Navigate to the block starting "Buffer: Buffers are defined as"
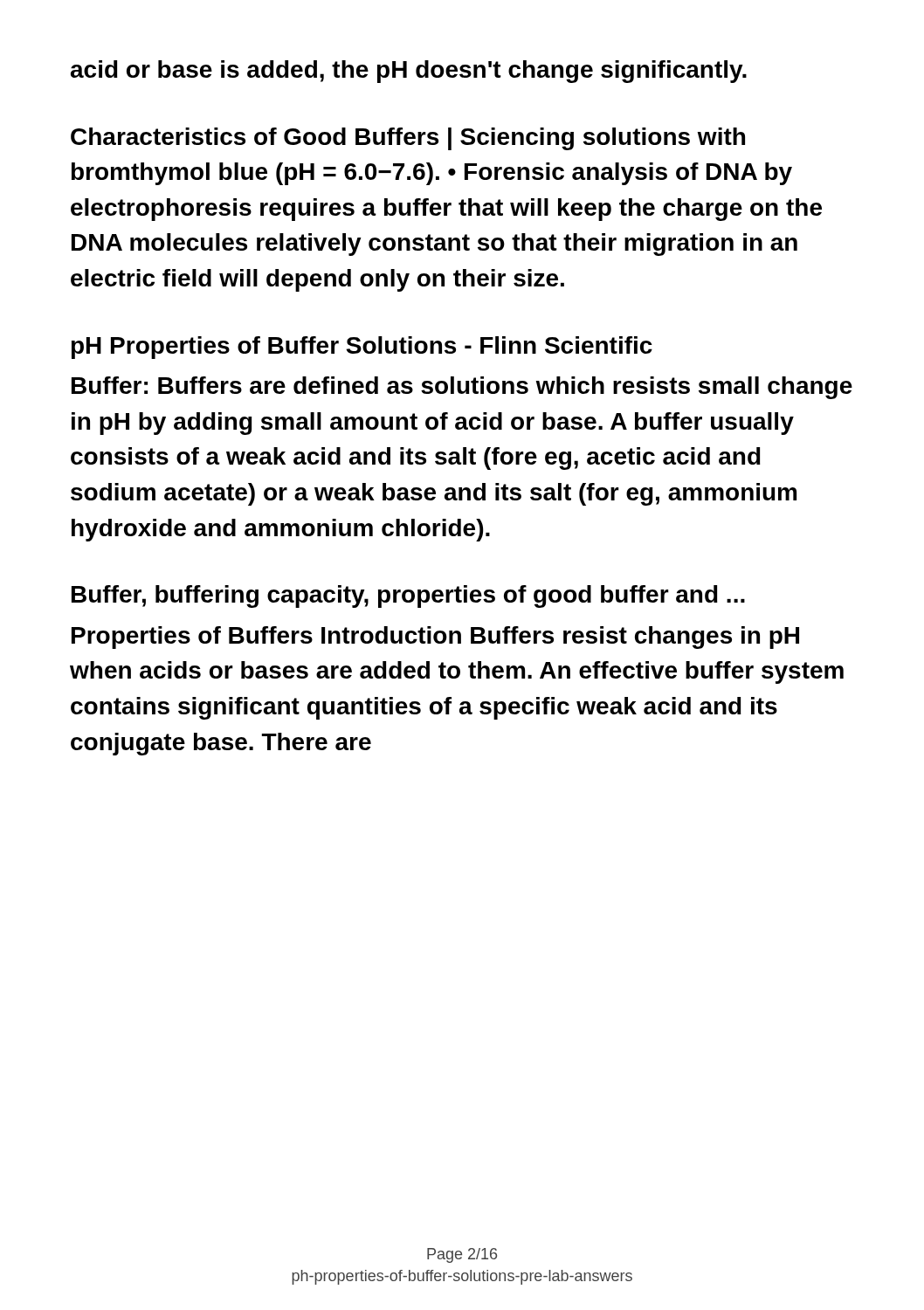 click(461, 457)
